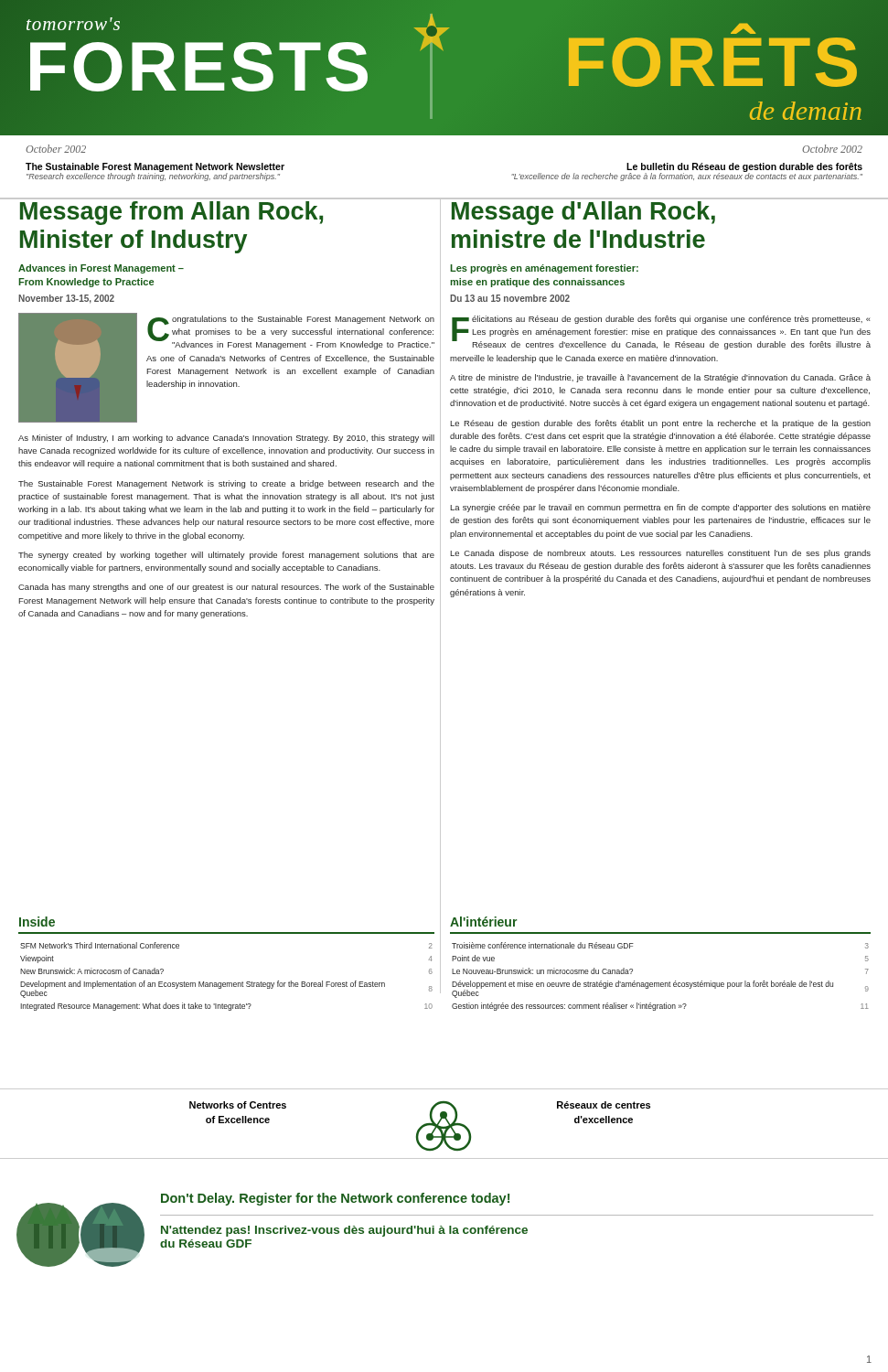Locate the block starting "Congratulations to the Sustainable Forest Management Network"

pos(290,351)
